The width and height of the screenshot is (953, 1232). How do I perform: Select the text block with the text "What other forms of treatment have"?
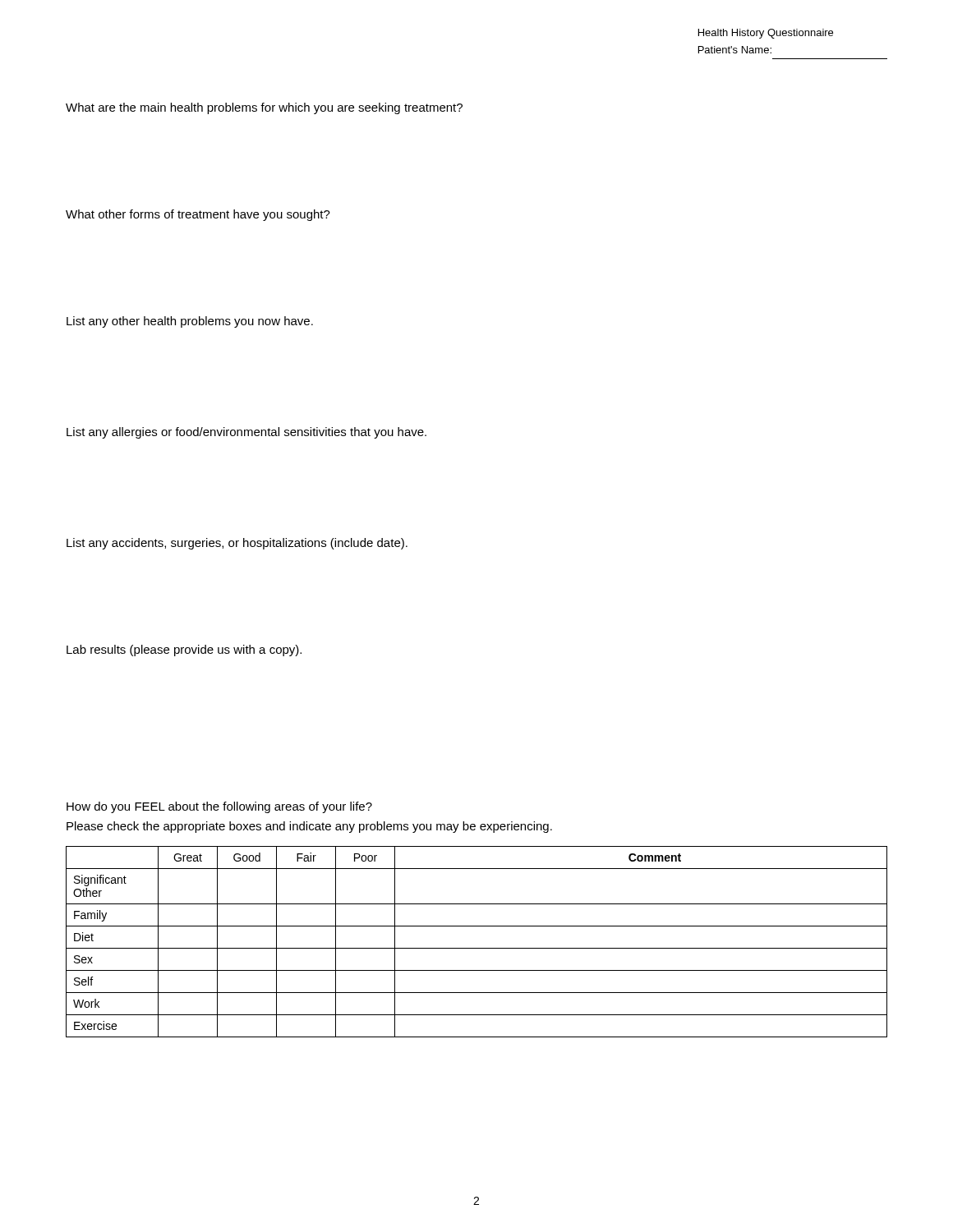pos(198,214)
